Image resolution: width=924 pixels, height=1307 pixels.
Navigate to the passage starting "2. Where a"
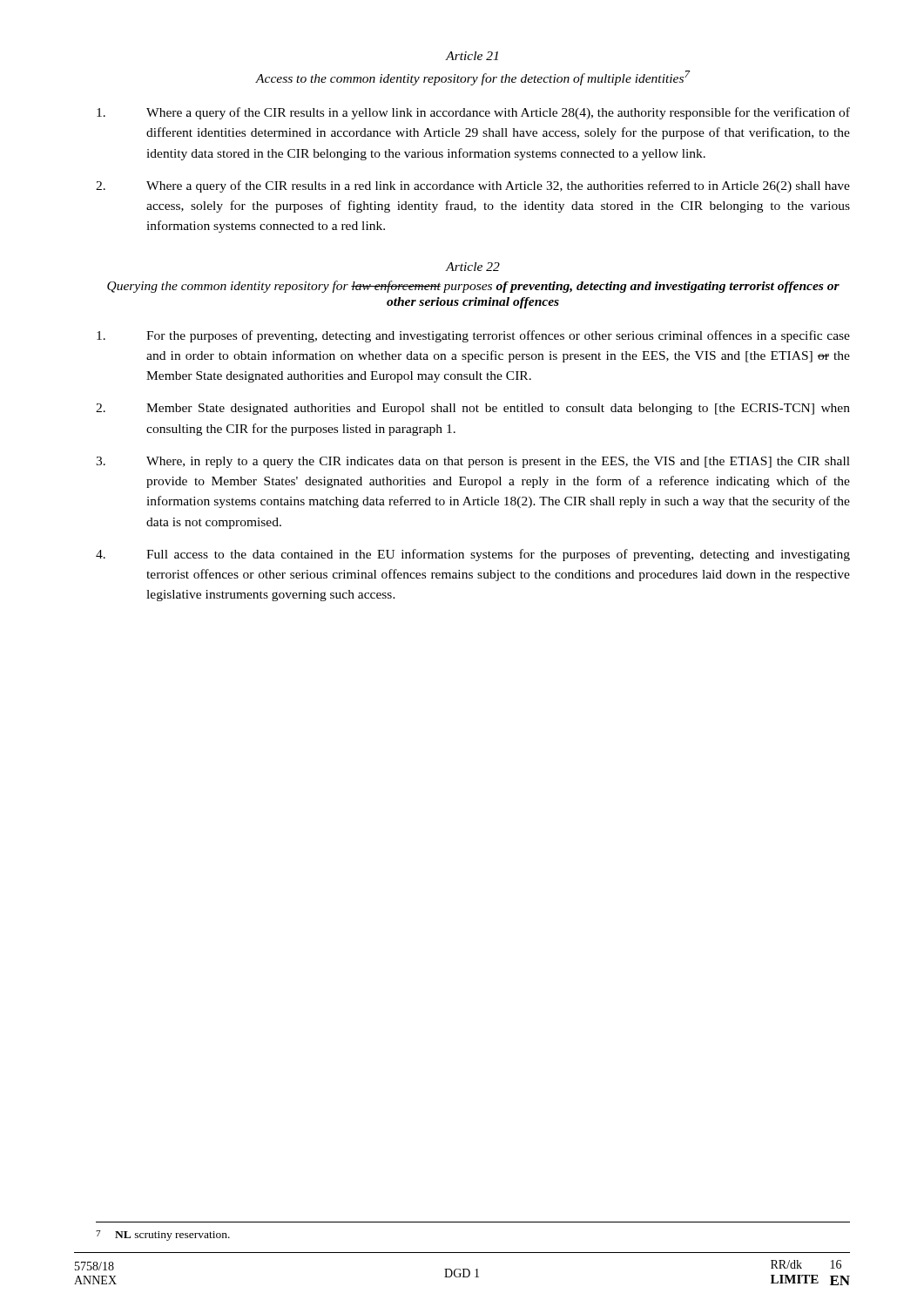(x=473, y=205)
